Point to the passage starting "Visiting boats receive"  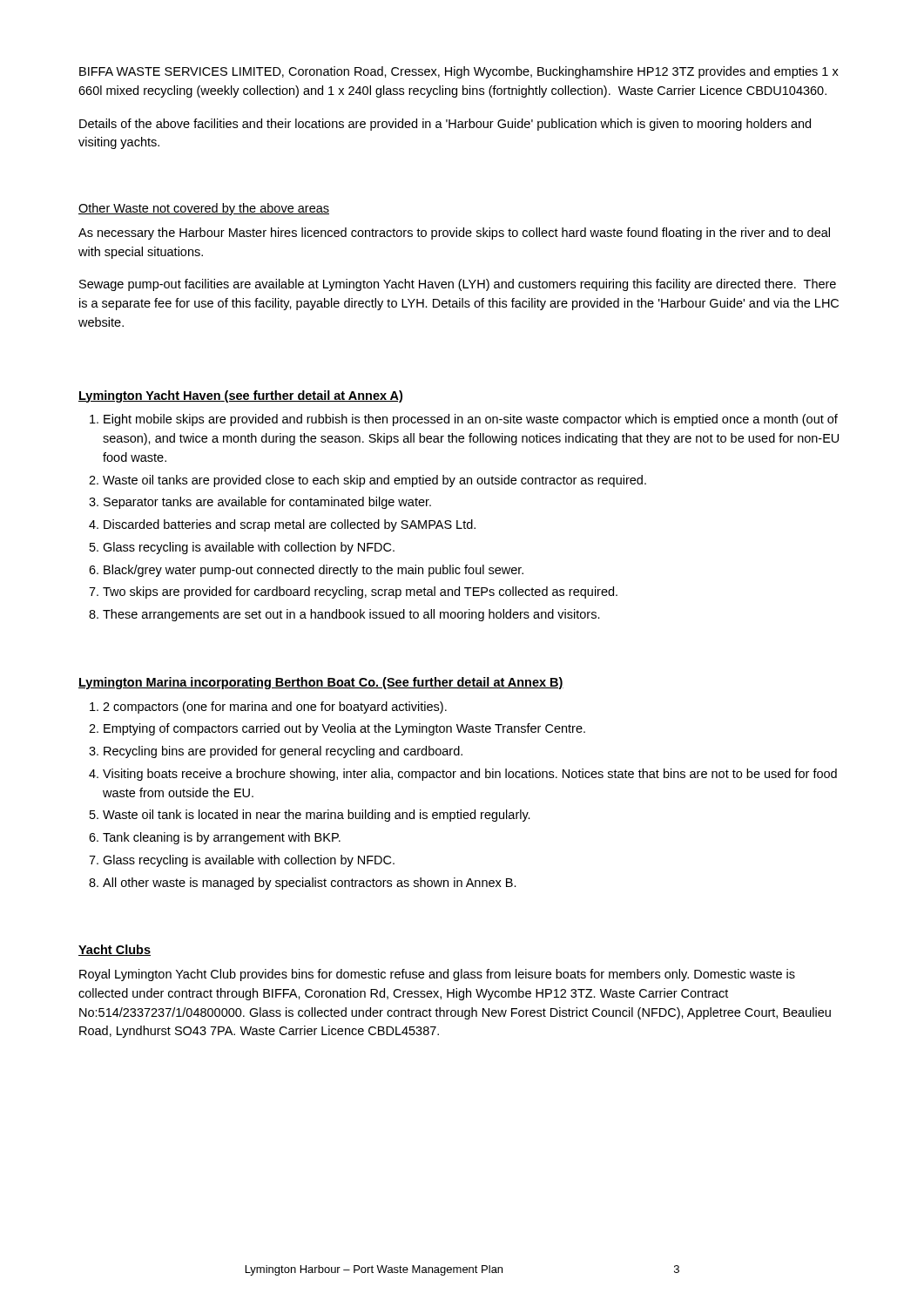(x=470, y=783)
